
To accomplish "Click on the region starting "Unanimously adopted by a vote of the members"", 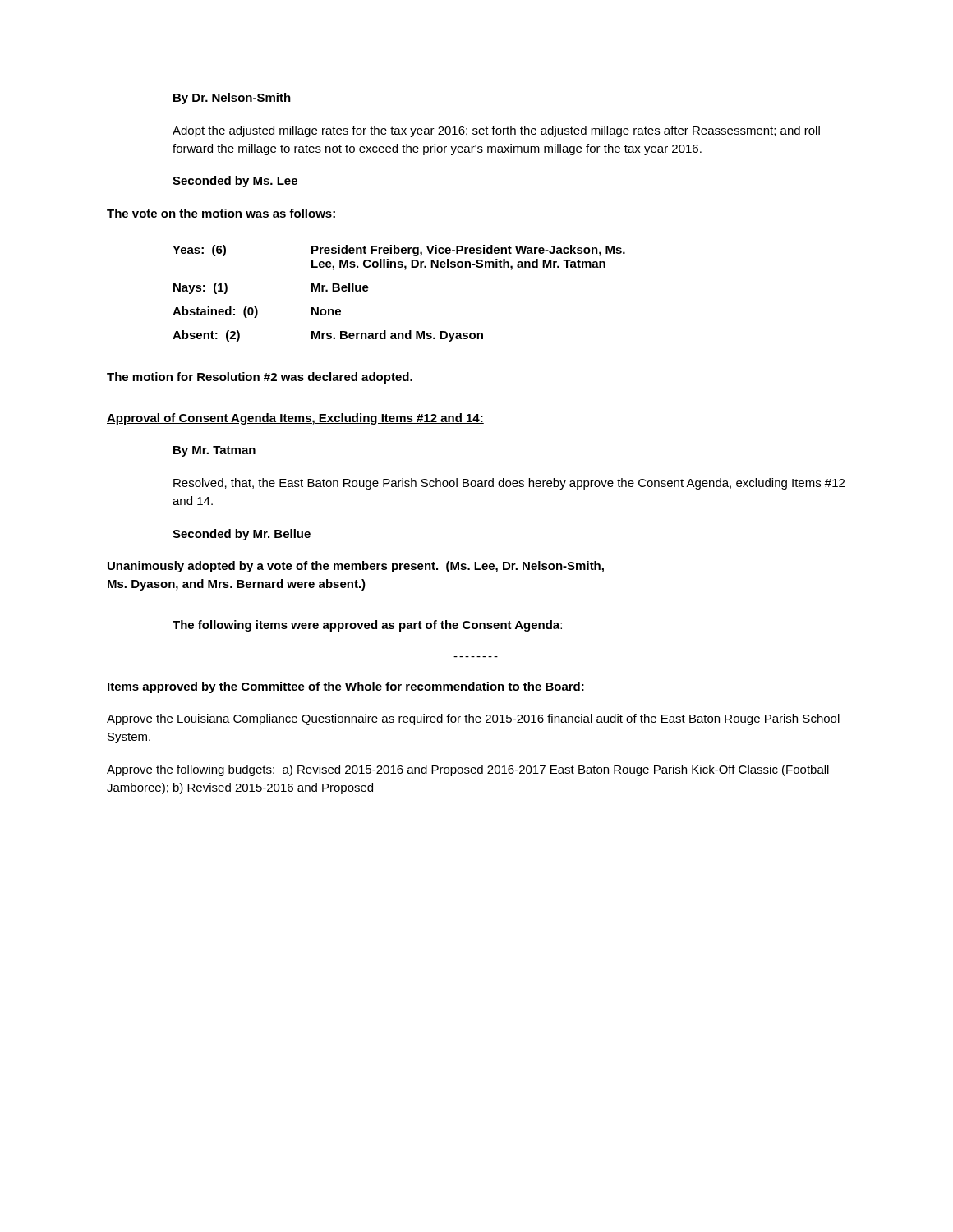I will click(x=476, y=575).
